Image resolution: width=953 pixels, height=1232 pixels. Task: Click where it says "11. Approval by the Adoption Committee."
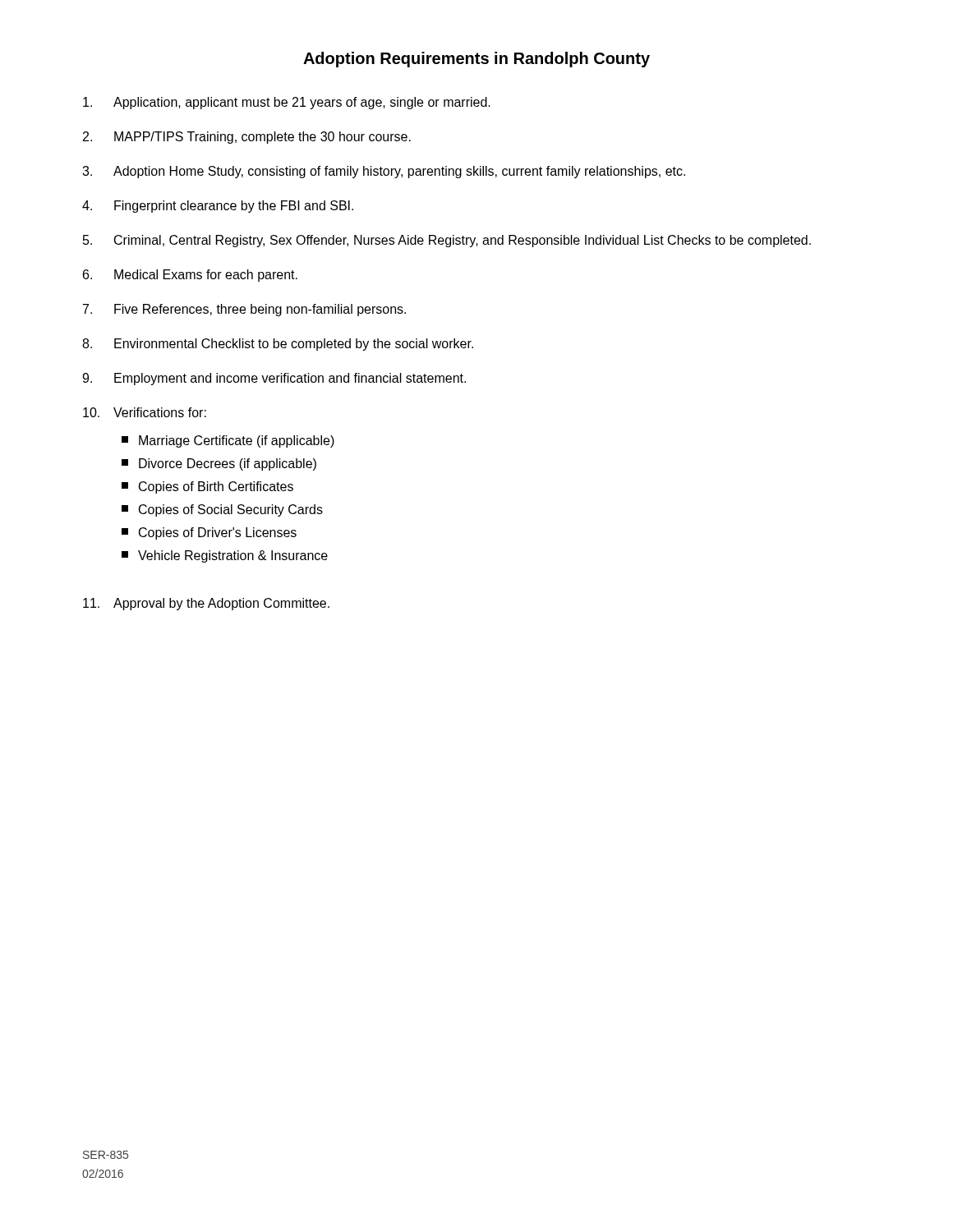point(206,604)
